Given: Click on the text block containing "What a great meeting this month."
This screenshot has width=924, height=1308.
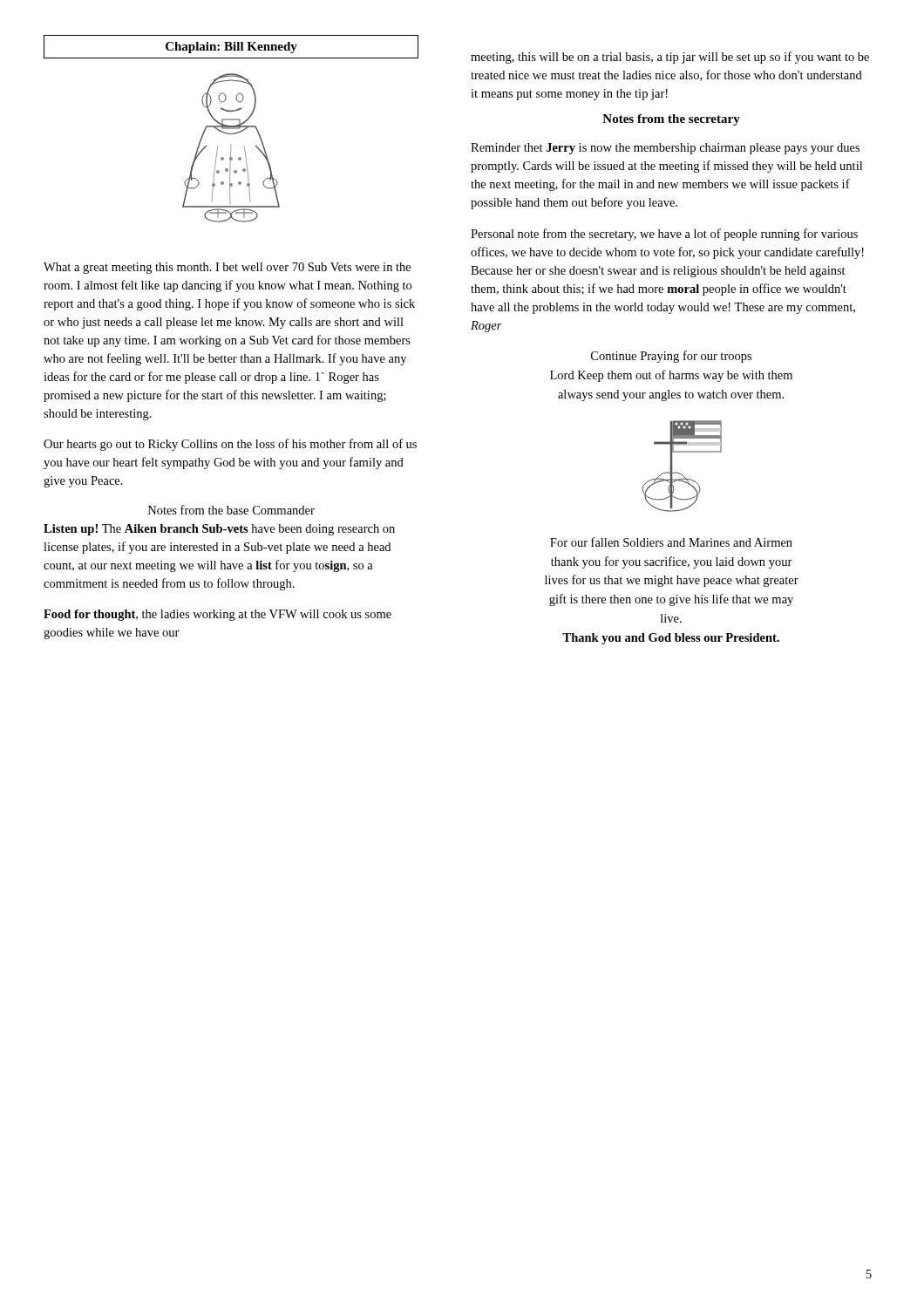Looking at the screenshot, I should coord(231,340).
